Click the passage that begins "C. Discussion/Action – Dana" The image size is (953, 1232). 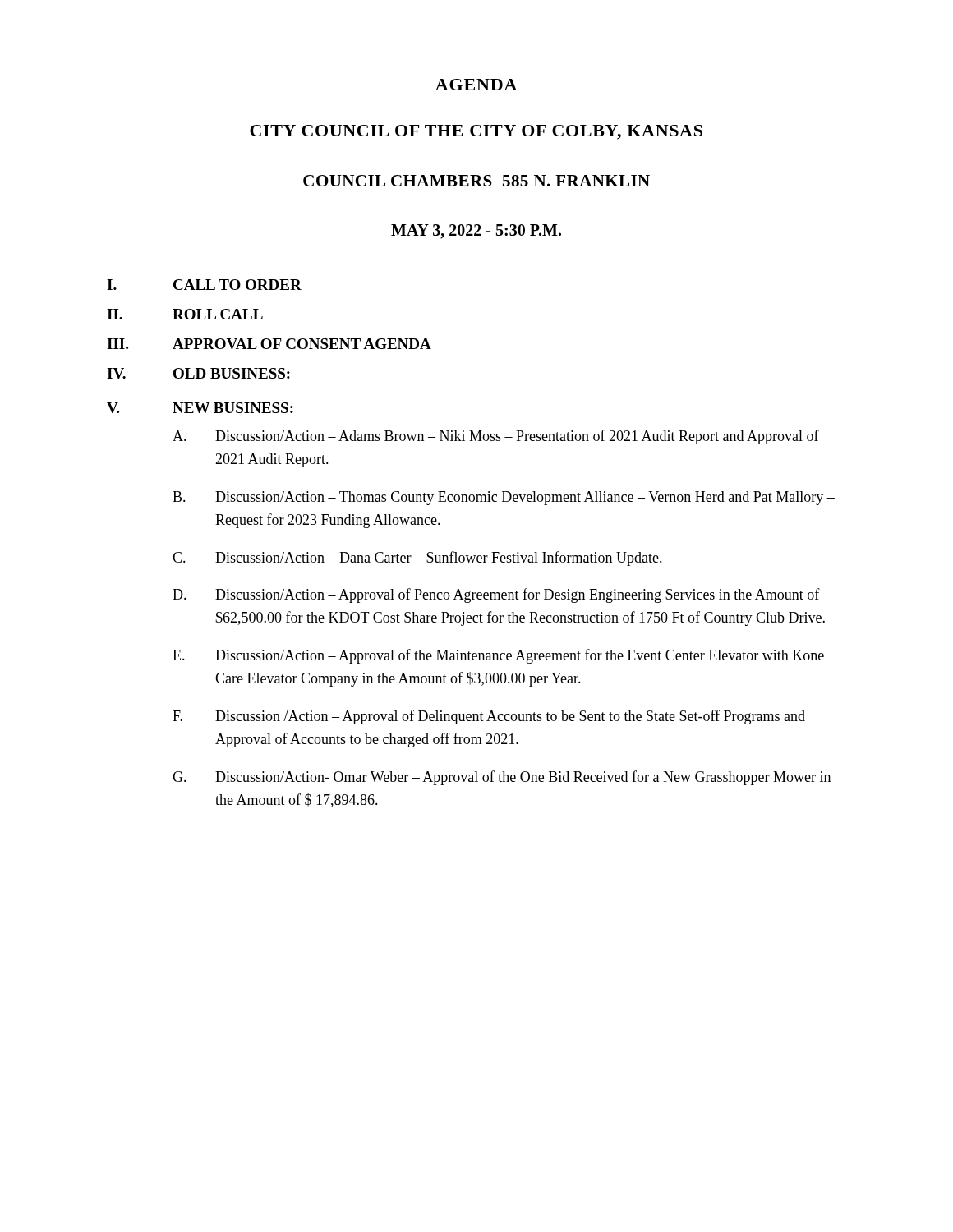pyautogui.click(x=418, y=558)
